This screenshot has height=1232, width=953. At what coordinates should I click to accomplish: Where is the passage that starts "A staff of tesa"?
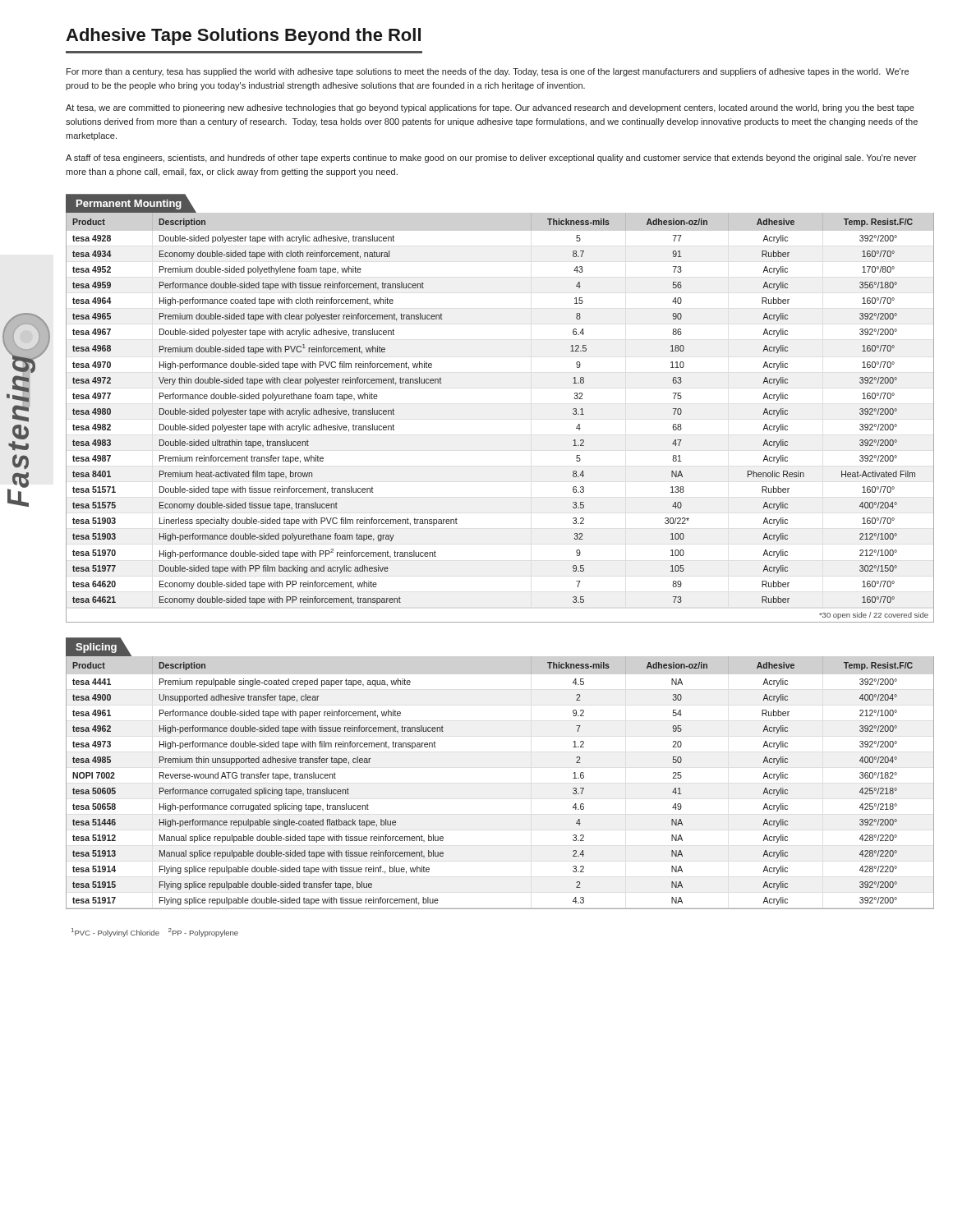coord(491,165)
